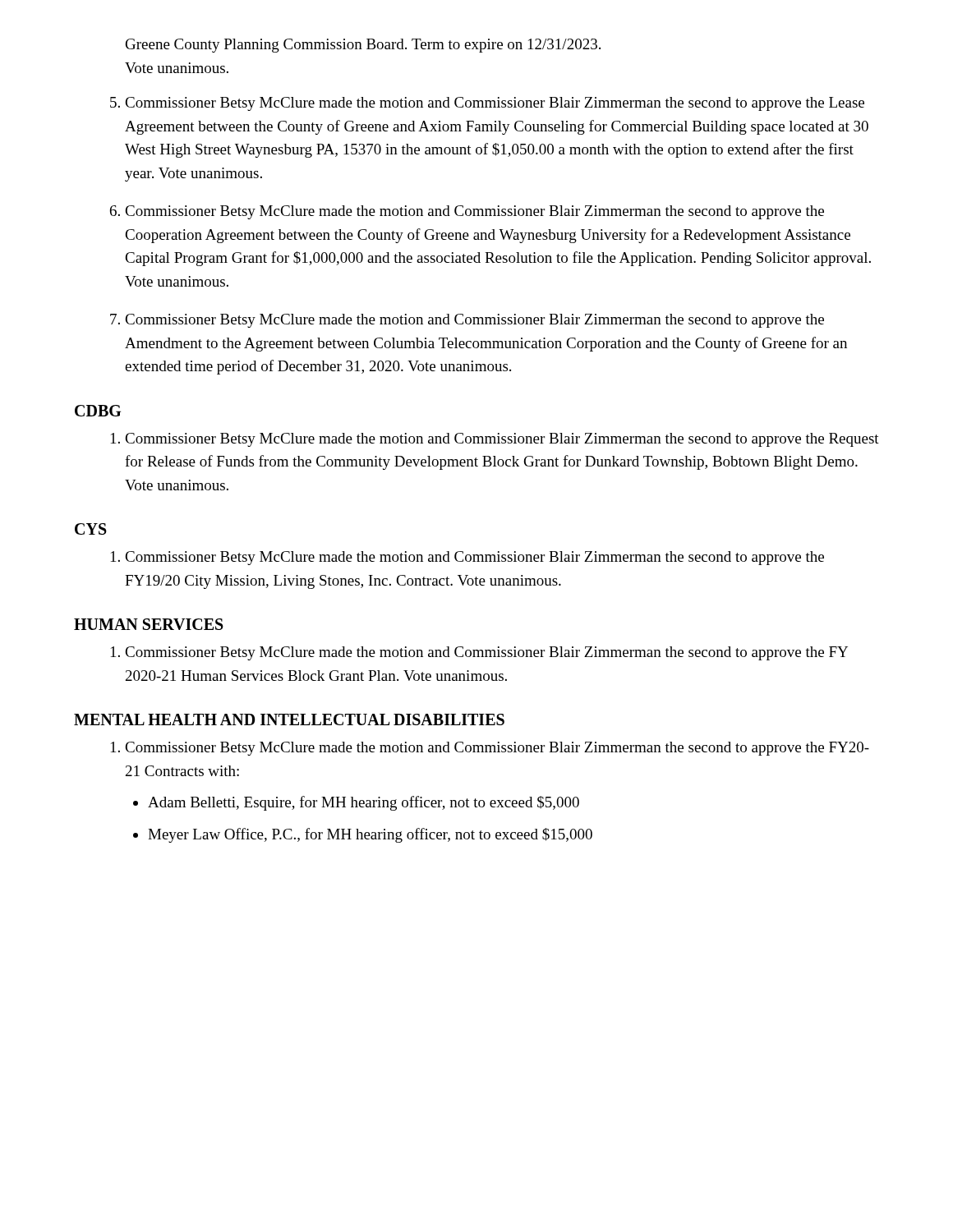Where is the passage that starts "Meyer Law Office, P.C., for MH hearing officer,"?
Screen dimensions: 1232x953
(370, 834)
